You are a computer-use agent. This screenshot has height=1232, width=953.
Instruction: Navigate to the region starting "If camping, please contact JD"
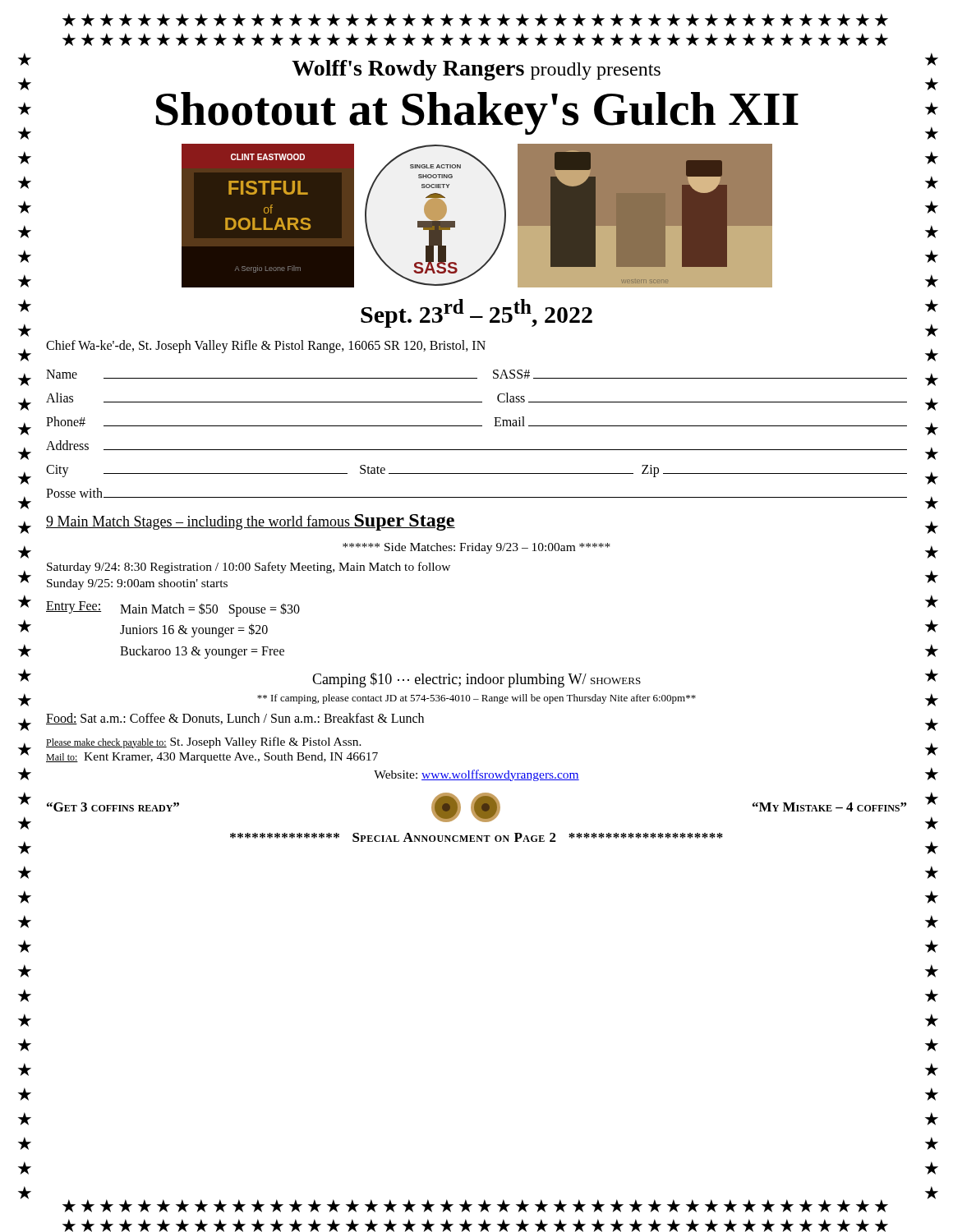(476, 697)
